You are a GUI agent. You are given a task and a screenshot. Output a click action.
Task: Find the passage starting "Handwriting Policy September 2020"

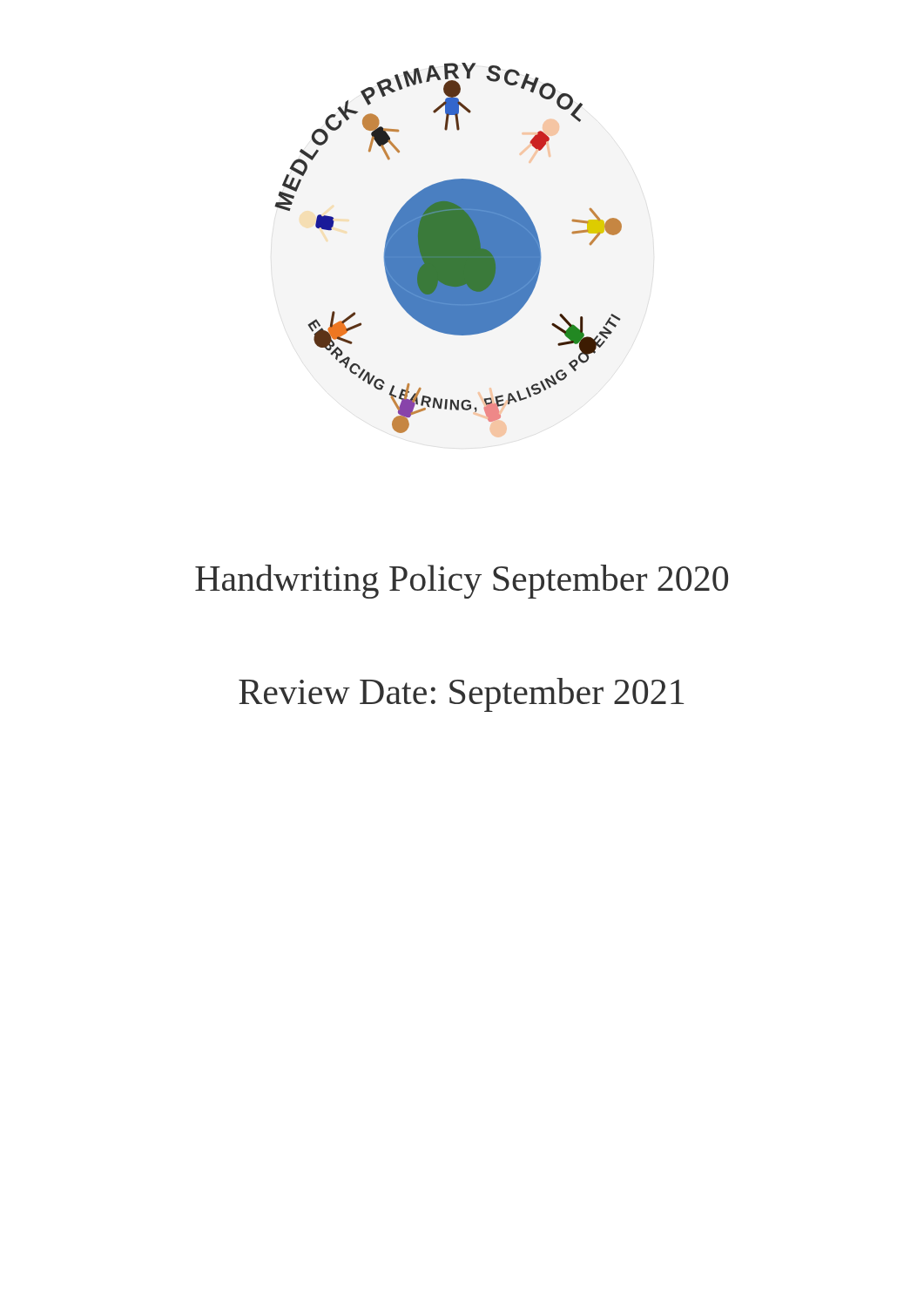click(462, 579)
